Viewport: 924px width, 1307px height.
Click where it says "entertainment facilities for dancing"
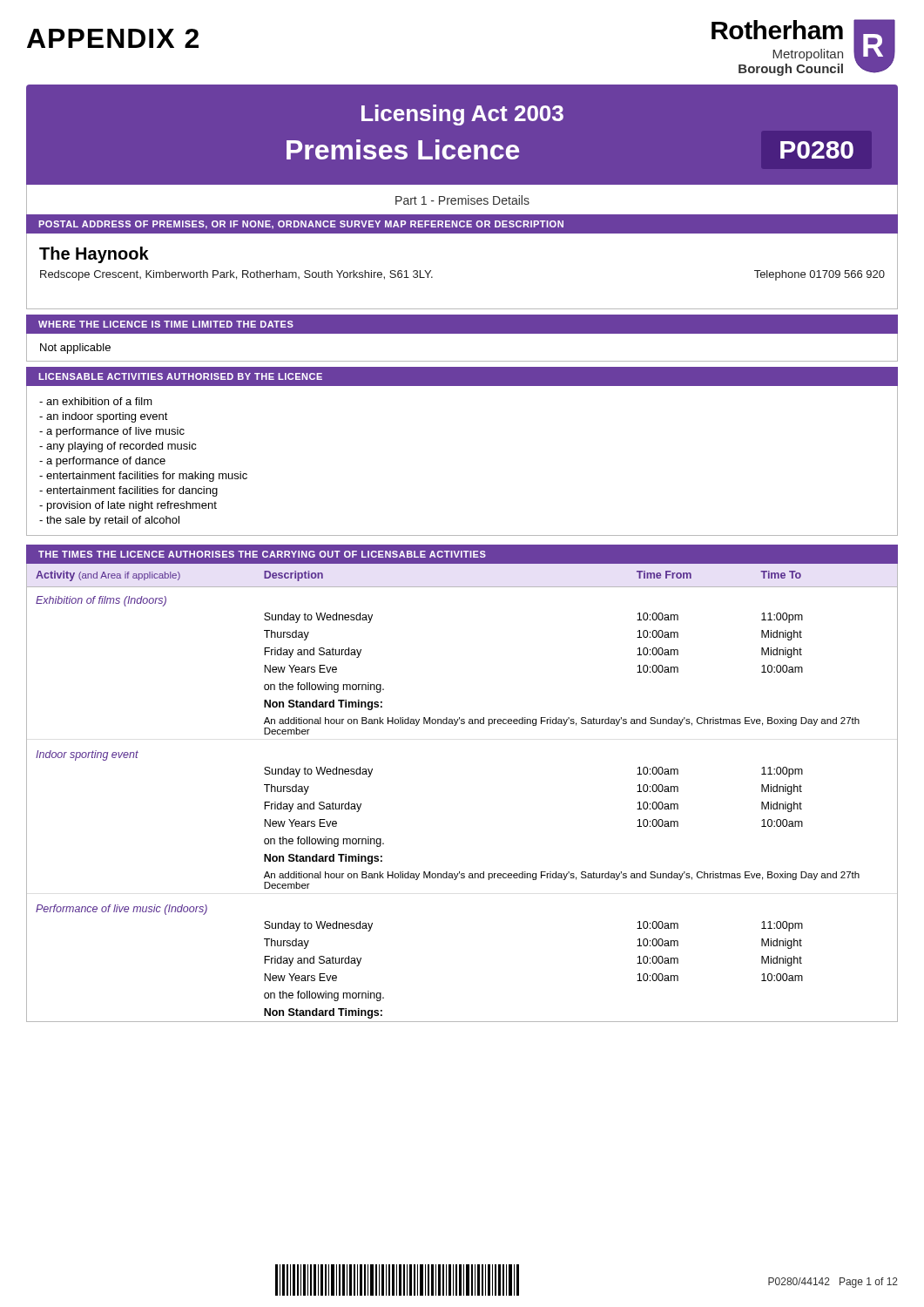pos(129,490)
